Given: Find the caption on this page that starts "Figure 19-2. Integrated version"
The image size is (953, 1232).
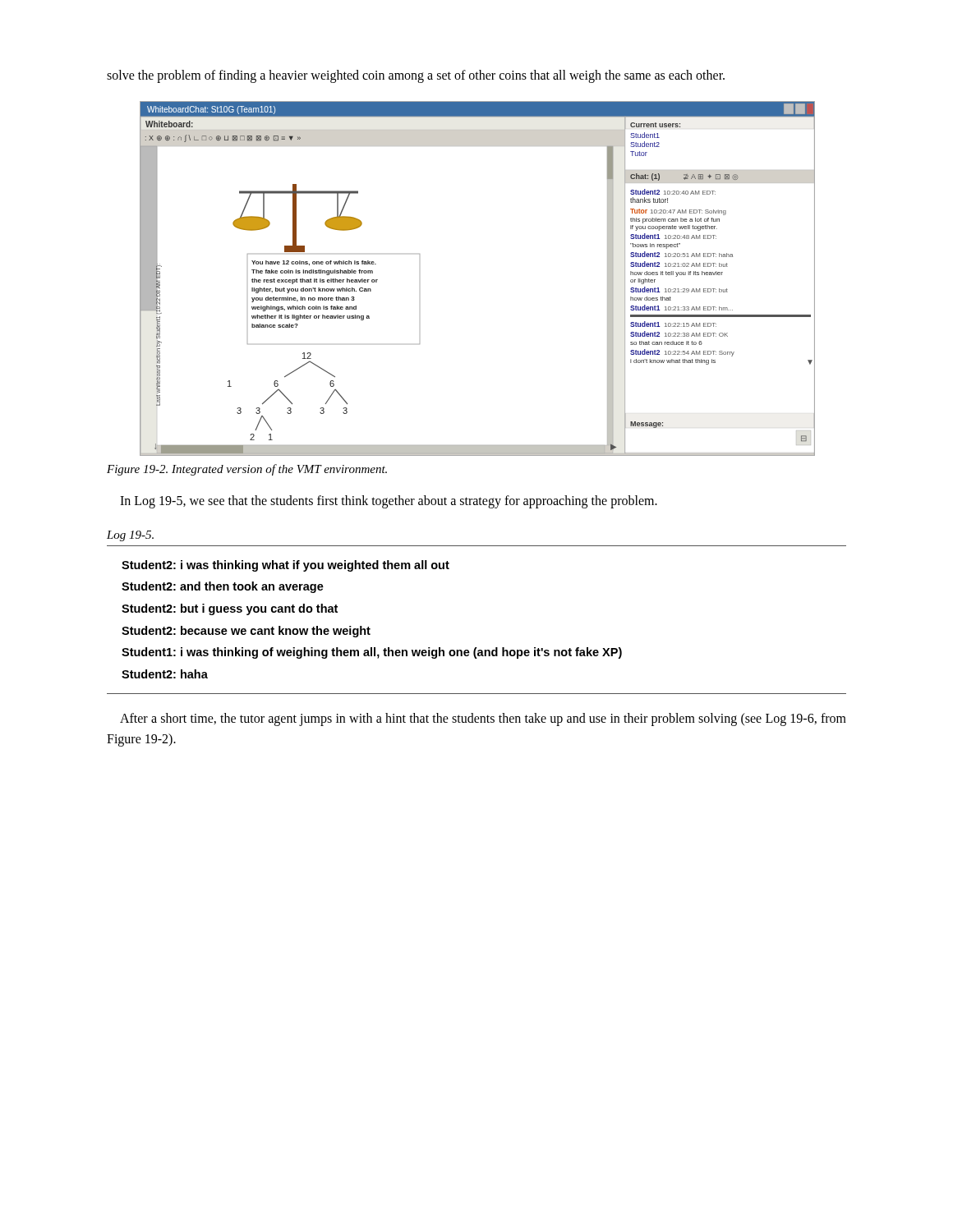Looking at the screenshot, I should [x=247, y=469].
